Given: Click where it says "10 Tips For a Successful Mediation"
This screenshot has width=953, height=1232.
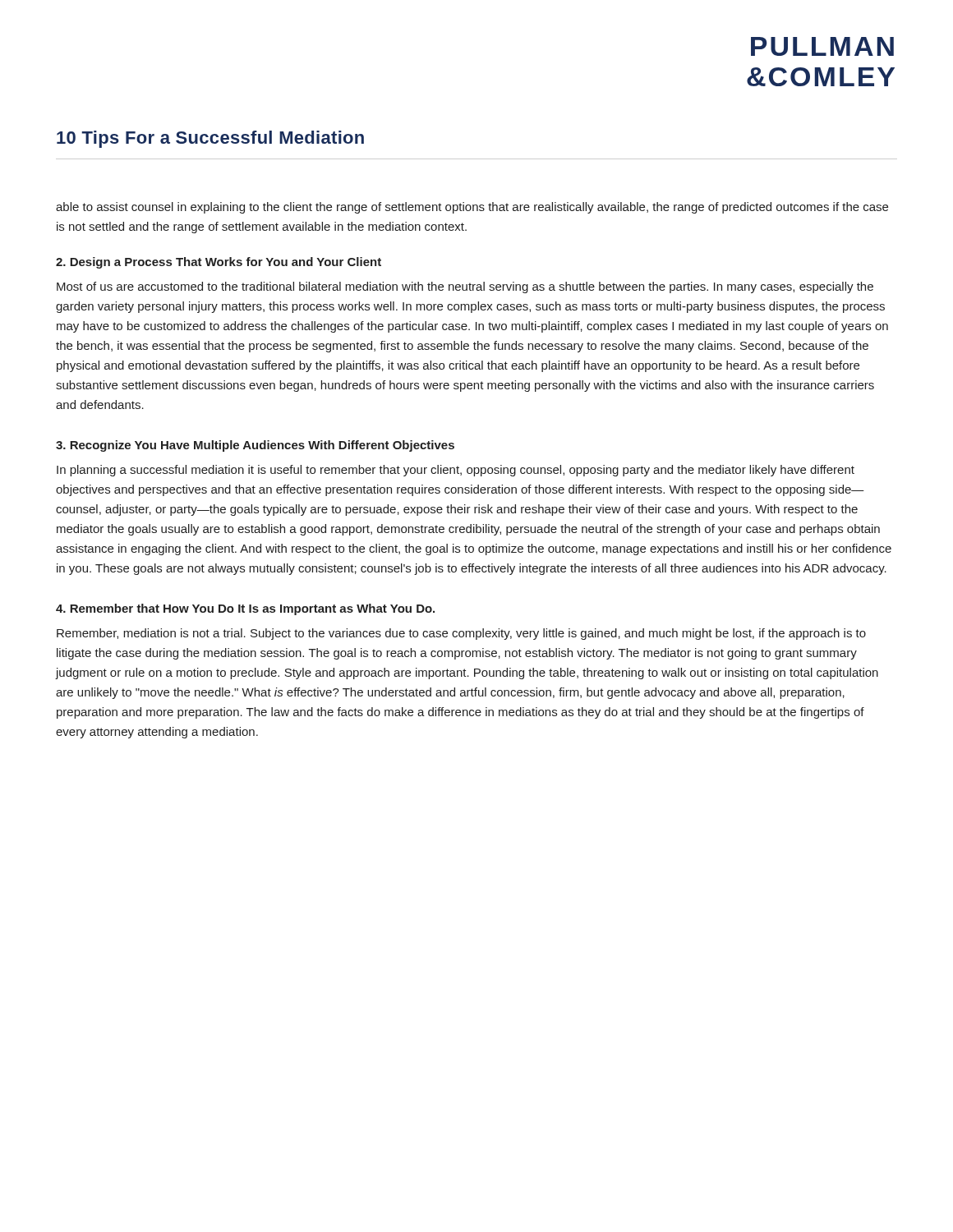Looking at the screenshot, I should (211, 138).
